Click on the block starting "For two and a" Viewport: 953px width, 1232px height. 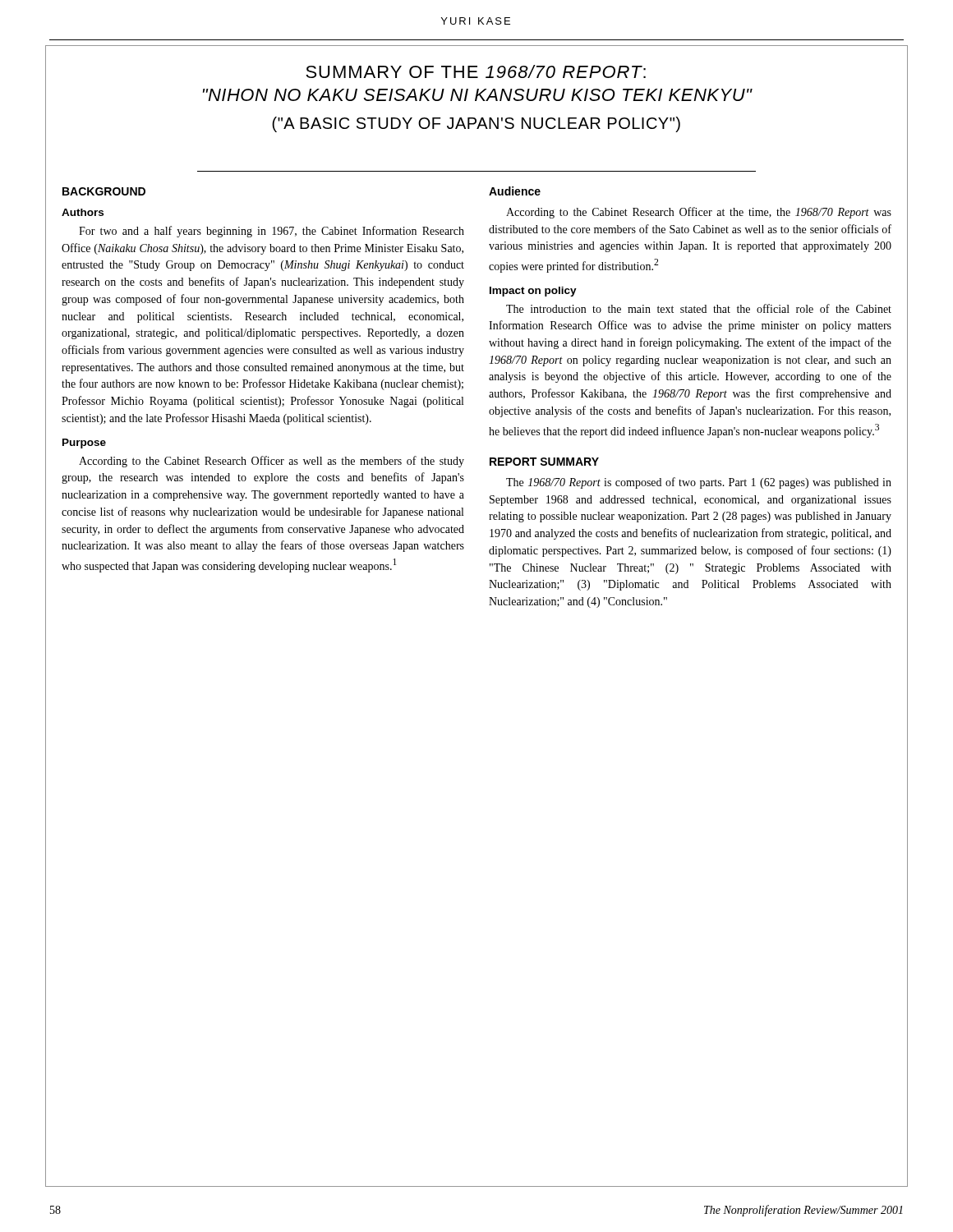[263, 325]
